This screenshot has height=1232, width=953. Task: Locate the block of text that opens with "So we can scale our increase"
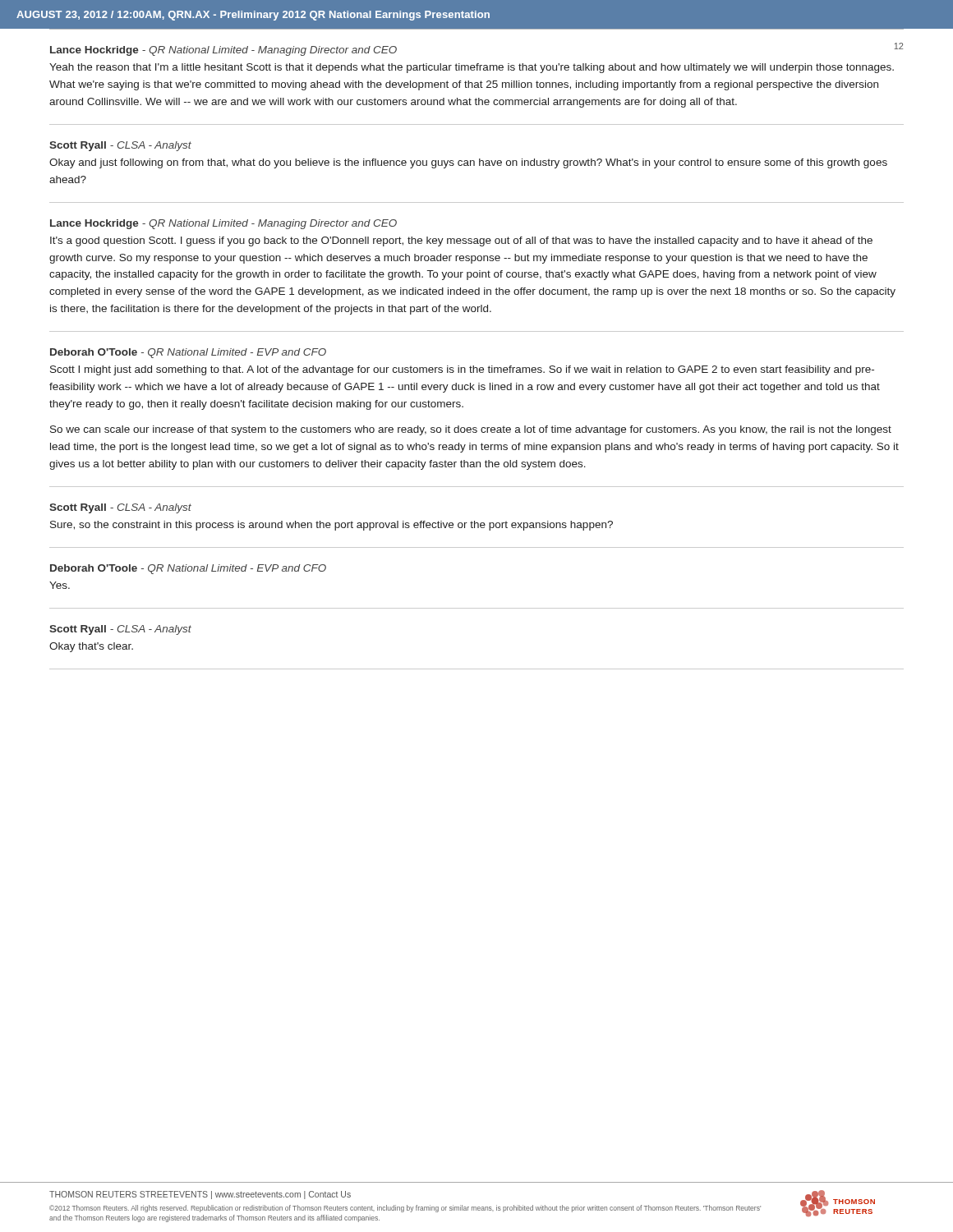pyautogui.click(x=474, y=446)
